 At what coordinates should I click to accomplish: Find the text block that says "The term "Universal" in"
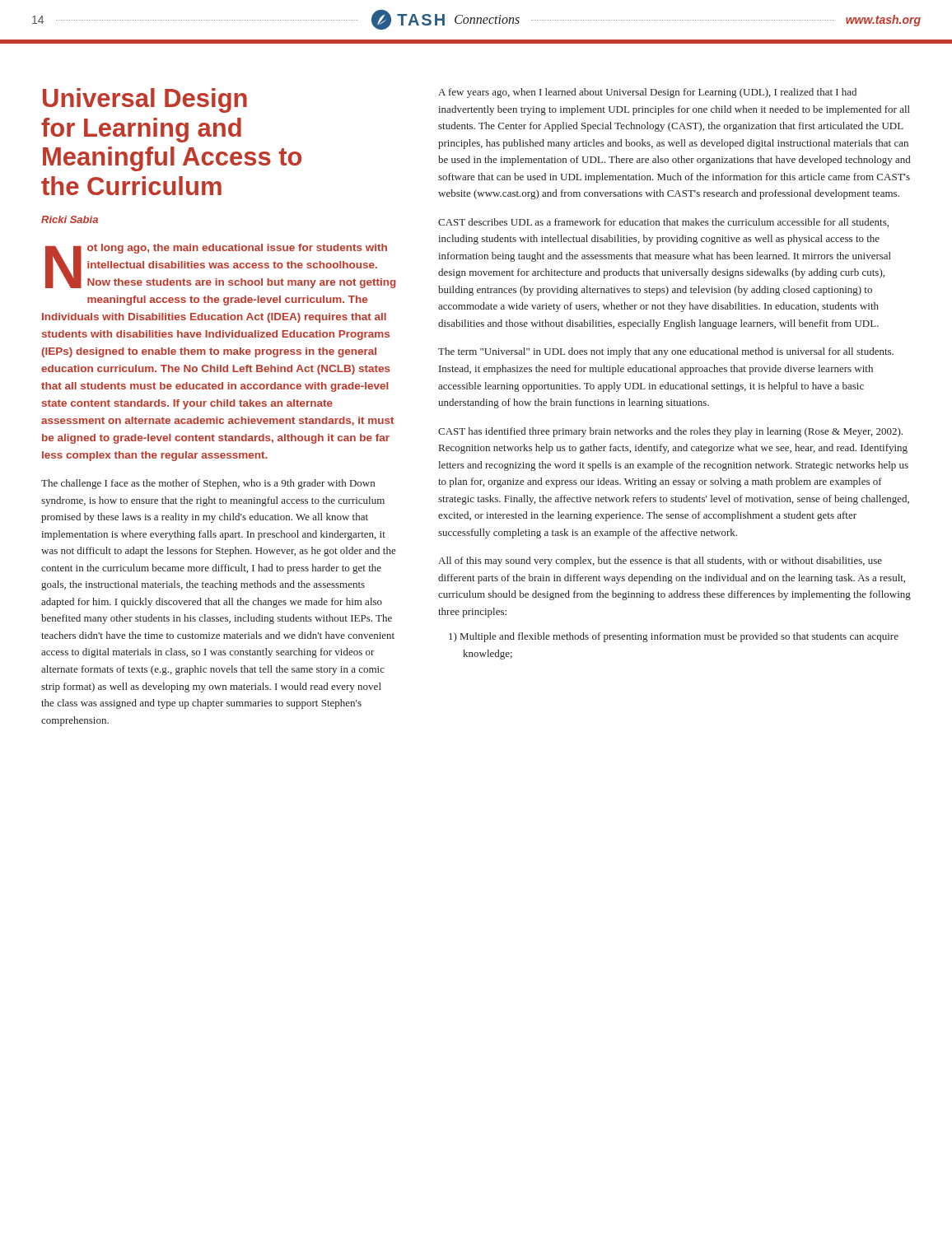666,377
